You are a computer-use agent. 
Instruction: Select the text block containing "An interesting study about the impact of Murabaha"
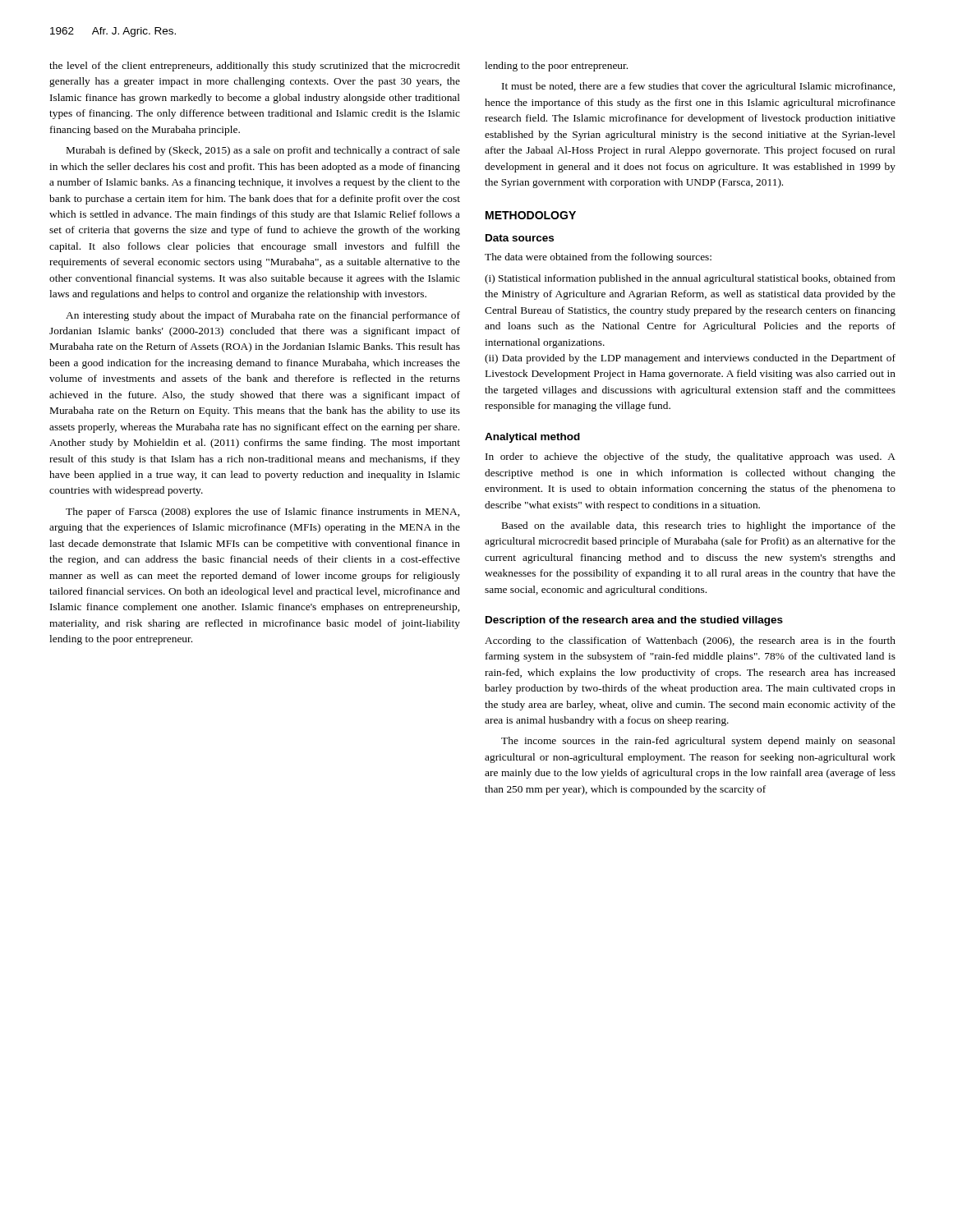tap(255, 403)
